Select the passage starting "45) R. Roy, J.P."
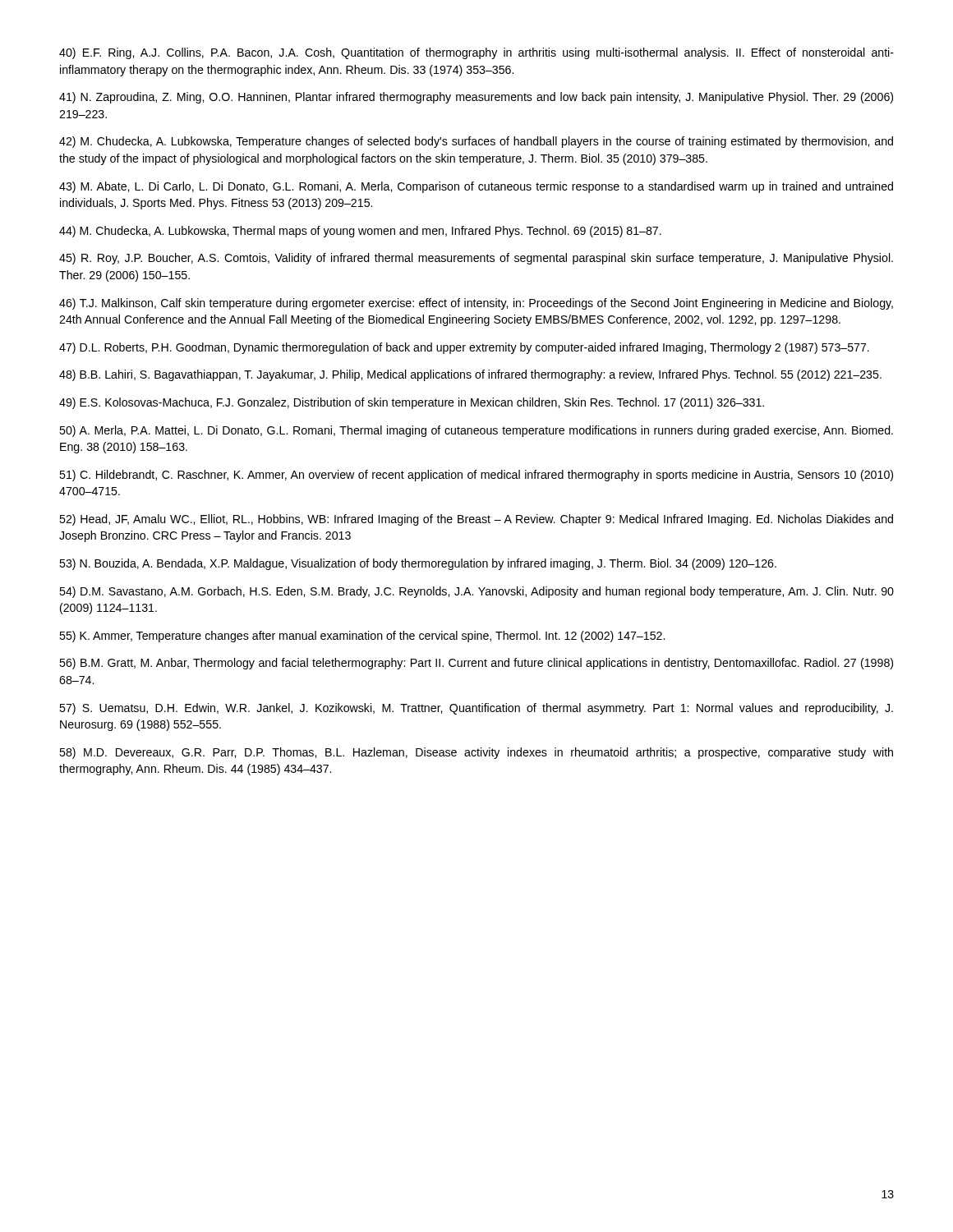953x1232 pixels. pos(476,267)
